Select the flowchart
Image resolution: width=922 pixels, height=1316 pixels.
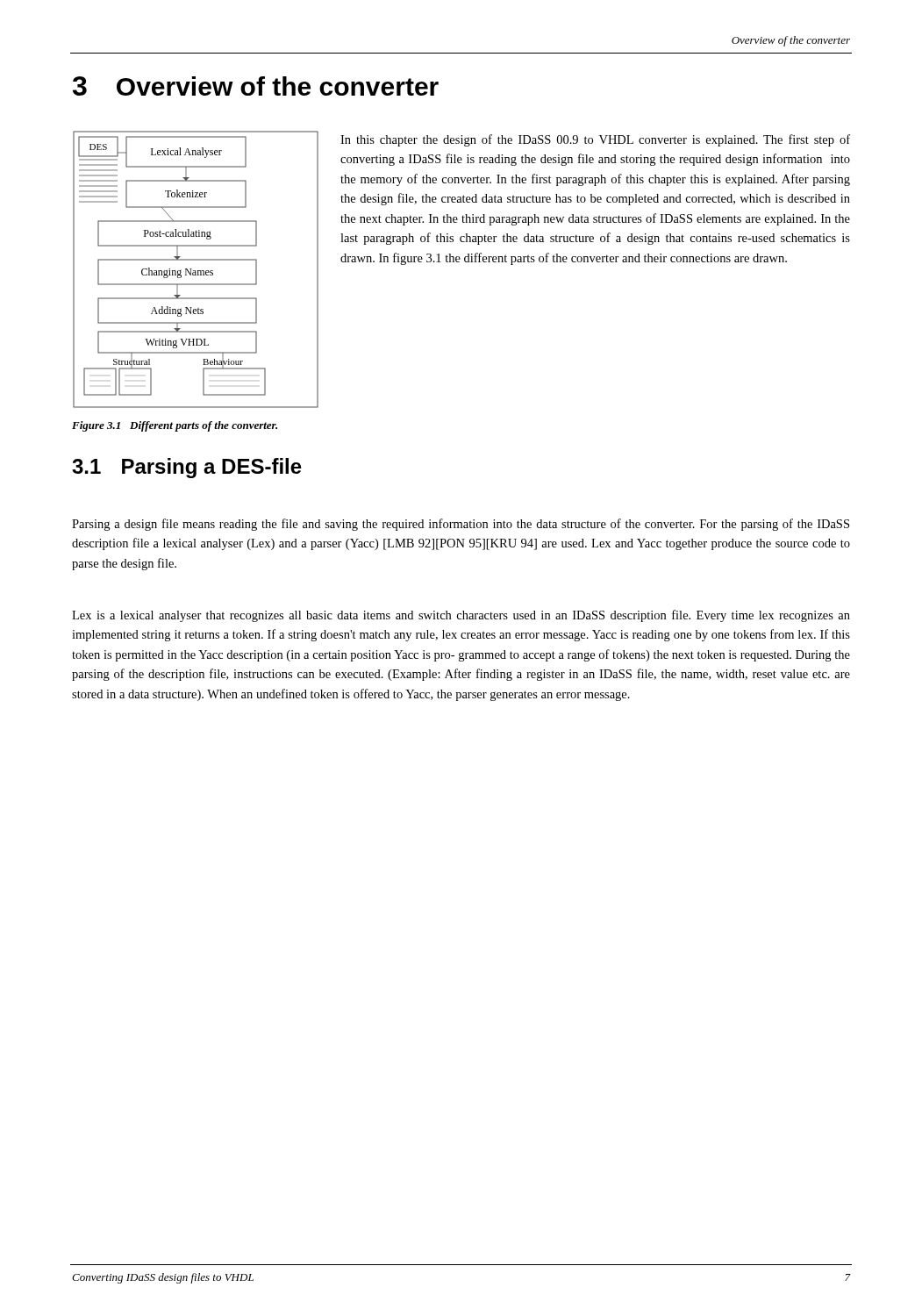[196, 282]
